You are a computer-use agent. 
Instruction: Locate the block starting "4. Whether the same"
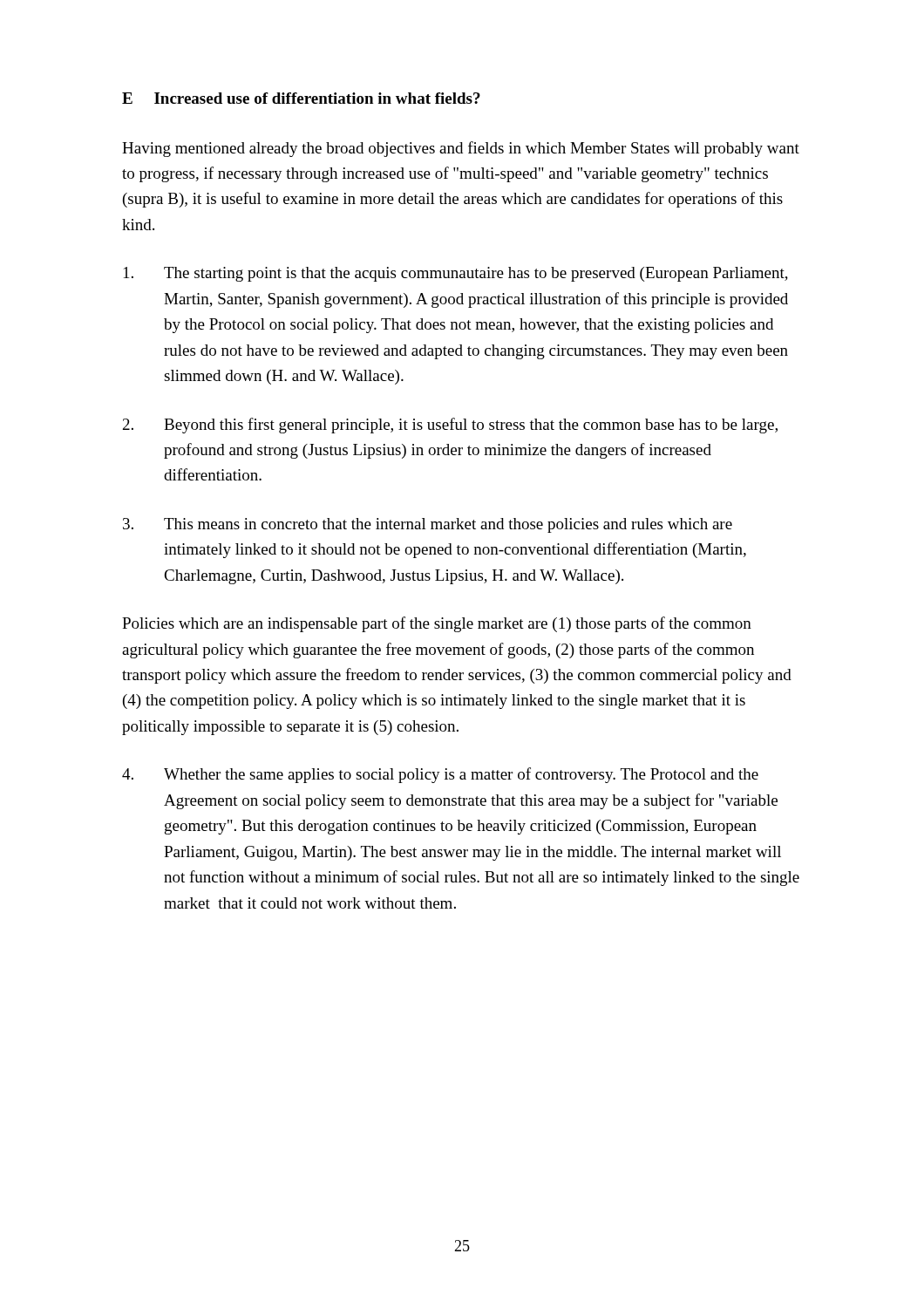click(462, 839)
